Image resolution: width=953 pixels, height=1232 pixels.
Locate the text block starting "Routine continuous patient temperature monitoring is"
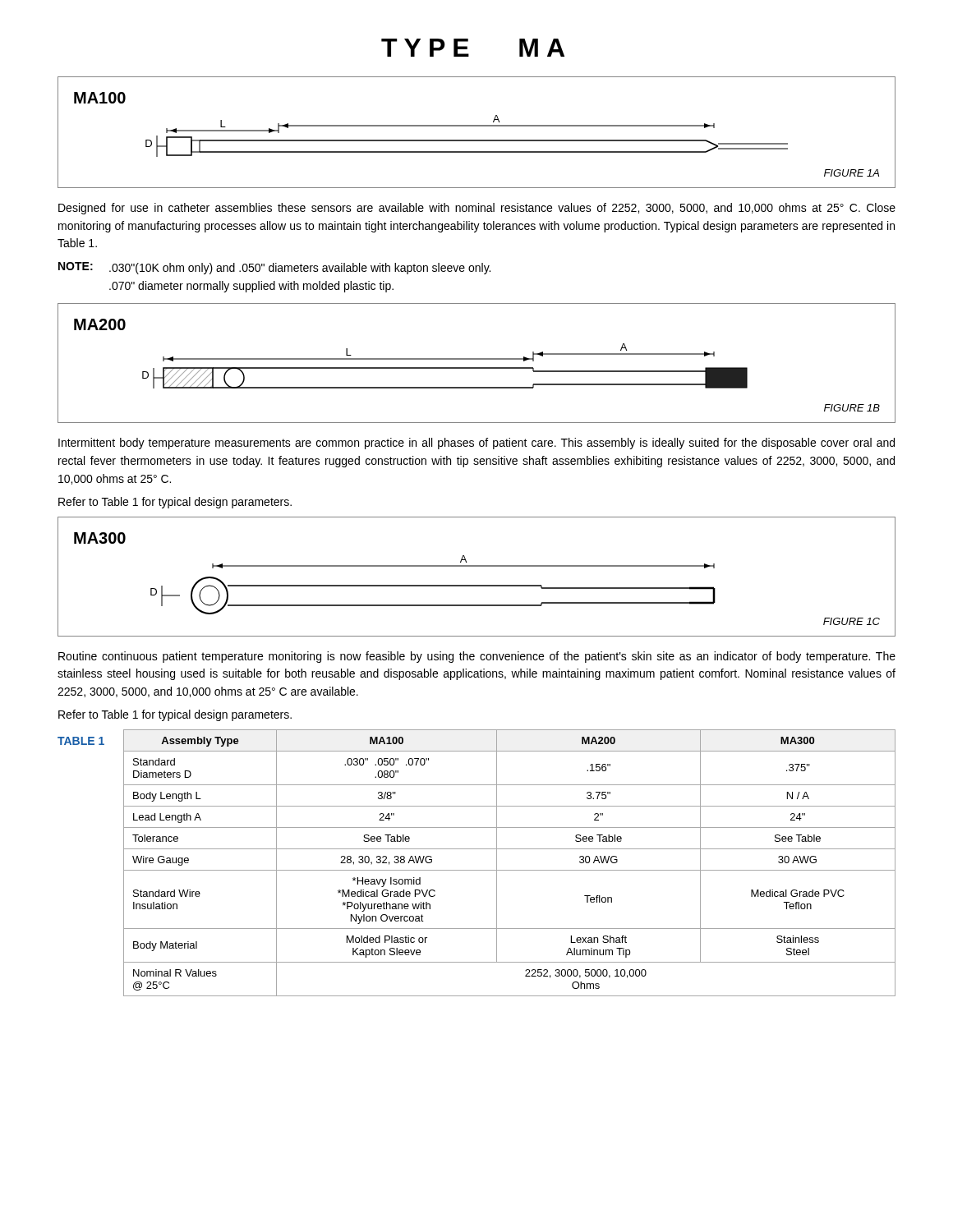coord(476,674)
